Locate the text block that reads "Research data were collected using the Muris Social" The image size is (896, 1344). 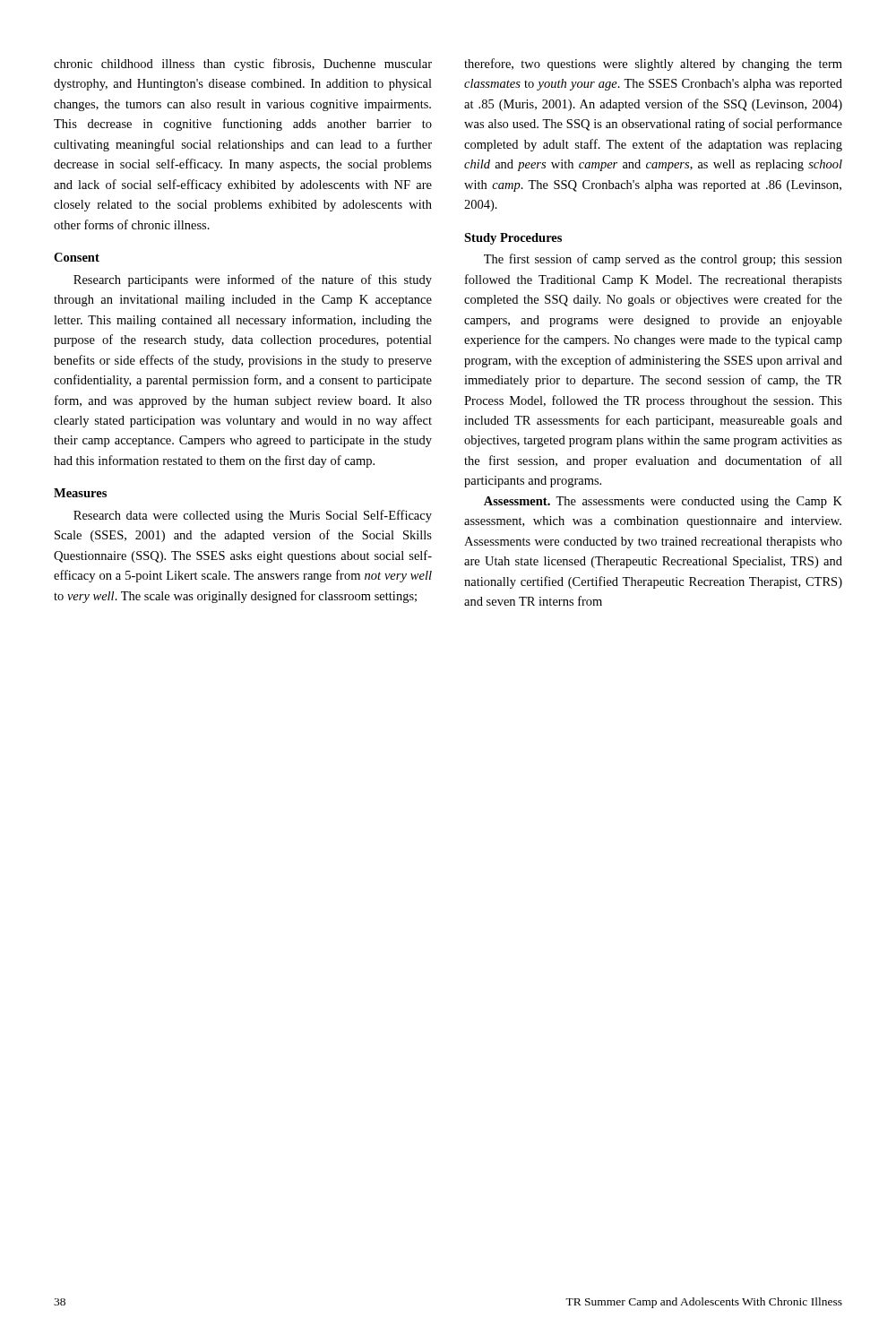[243, 556]
